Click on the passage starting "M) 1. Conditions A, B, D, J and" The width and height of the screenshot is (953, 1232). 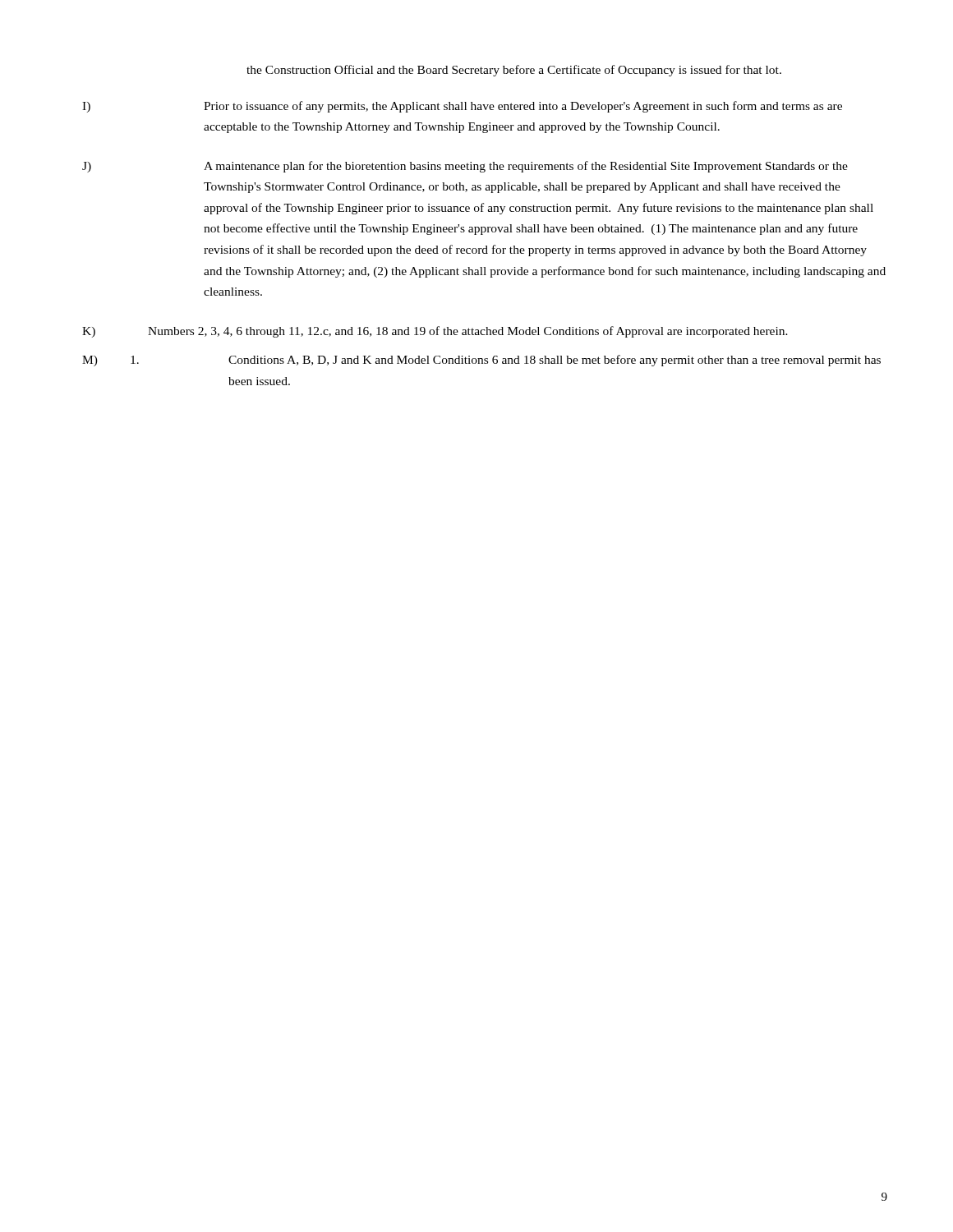pos(485,370)
